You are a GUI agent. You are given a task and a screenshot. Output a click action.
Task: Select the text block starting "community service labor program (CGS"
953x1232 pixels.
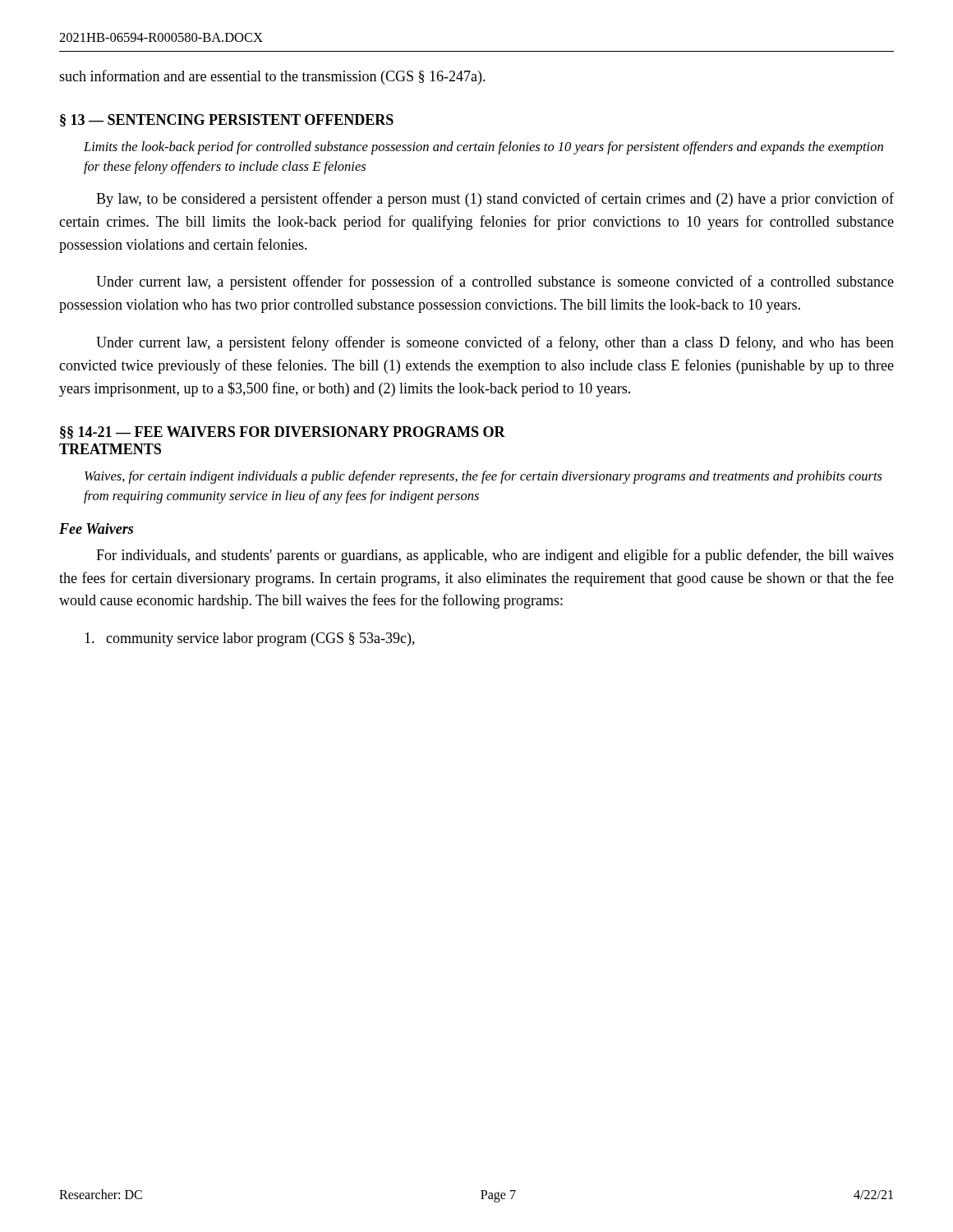pos(249,638)
